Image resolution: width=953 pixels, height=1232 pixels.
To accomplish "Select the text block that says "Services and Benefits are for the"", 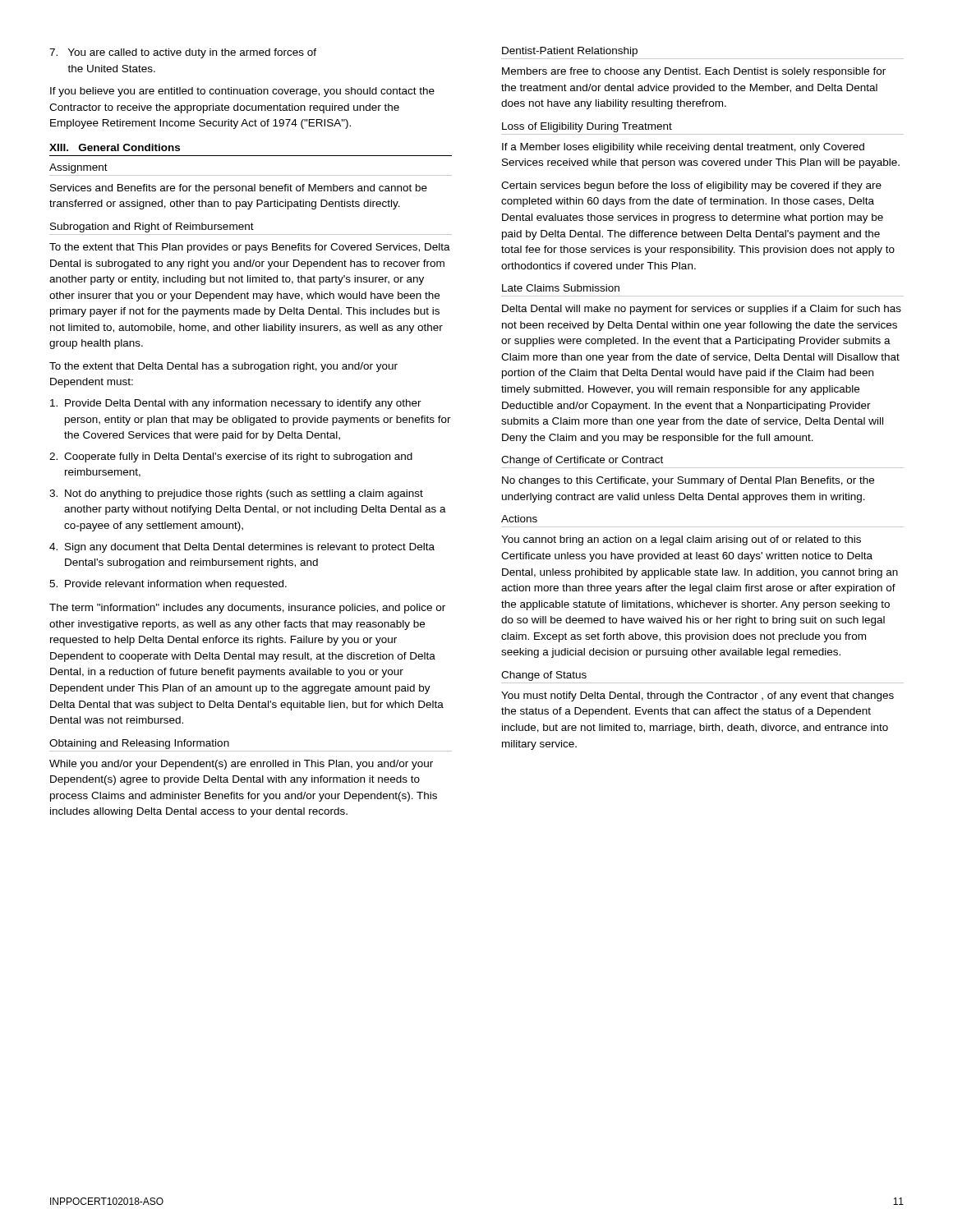I will [238, 196].
